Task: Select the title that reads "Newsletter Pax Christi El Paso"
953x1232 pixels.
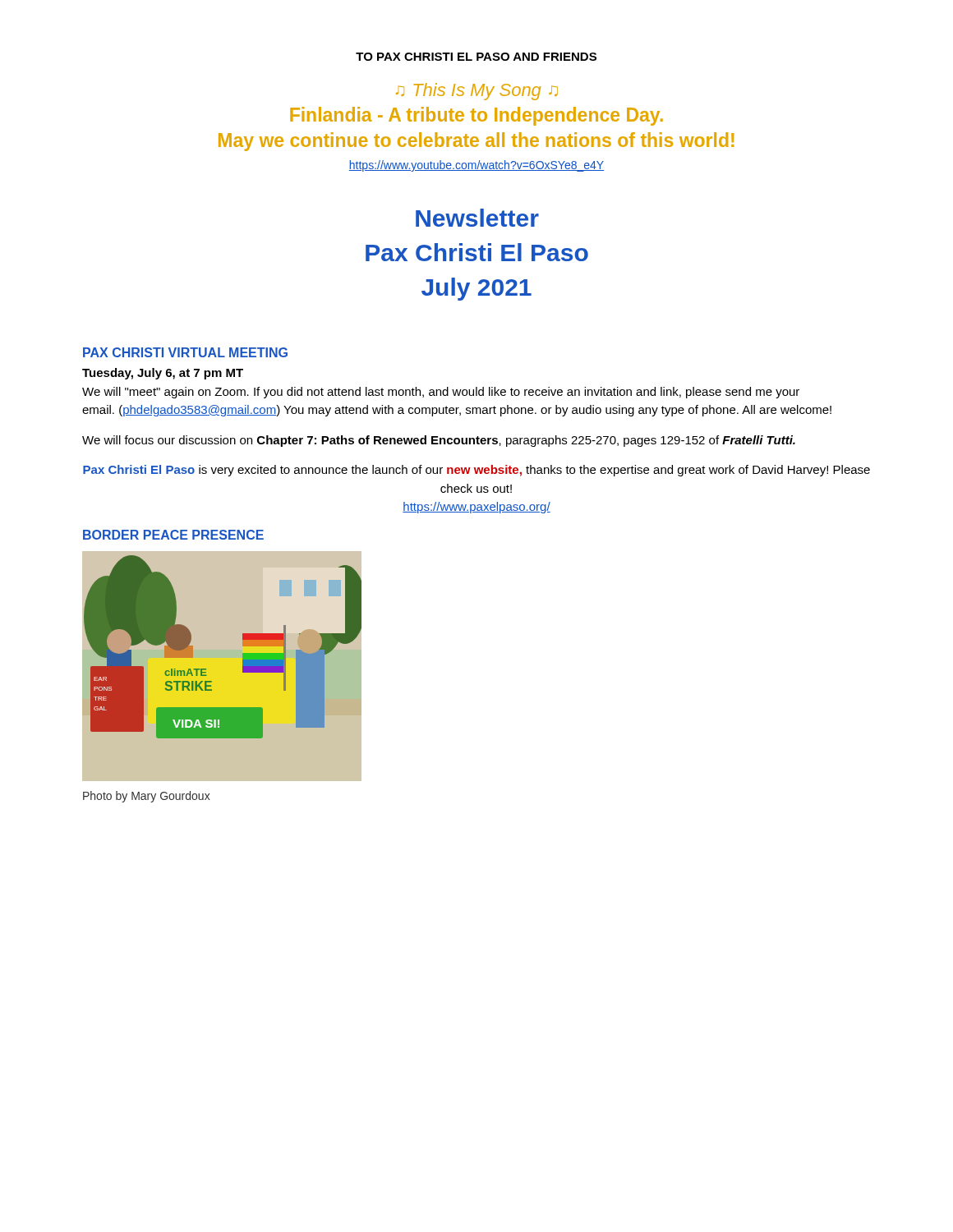Action: pos(476,253)
